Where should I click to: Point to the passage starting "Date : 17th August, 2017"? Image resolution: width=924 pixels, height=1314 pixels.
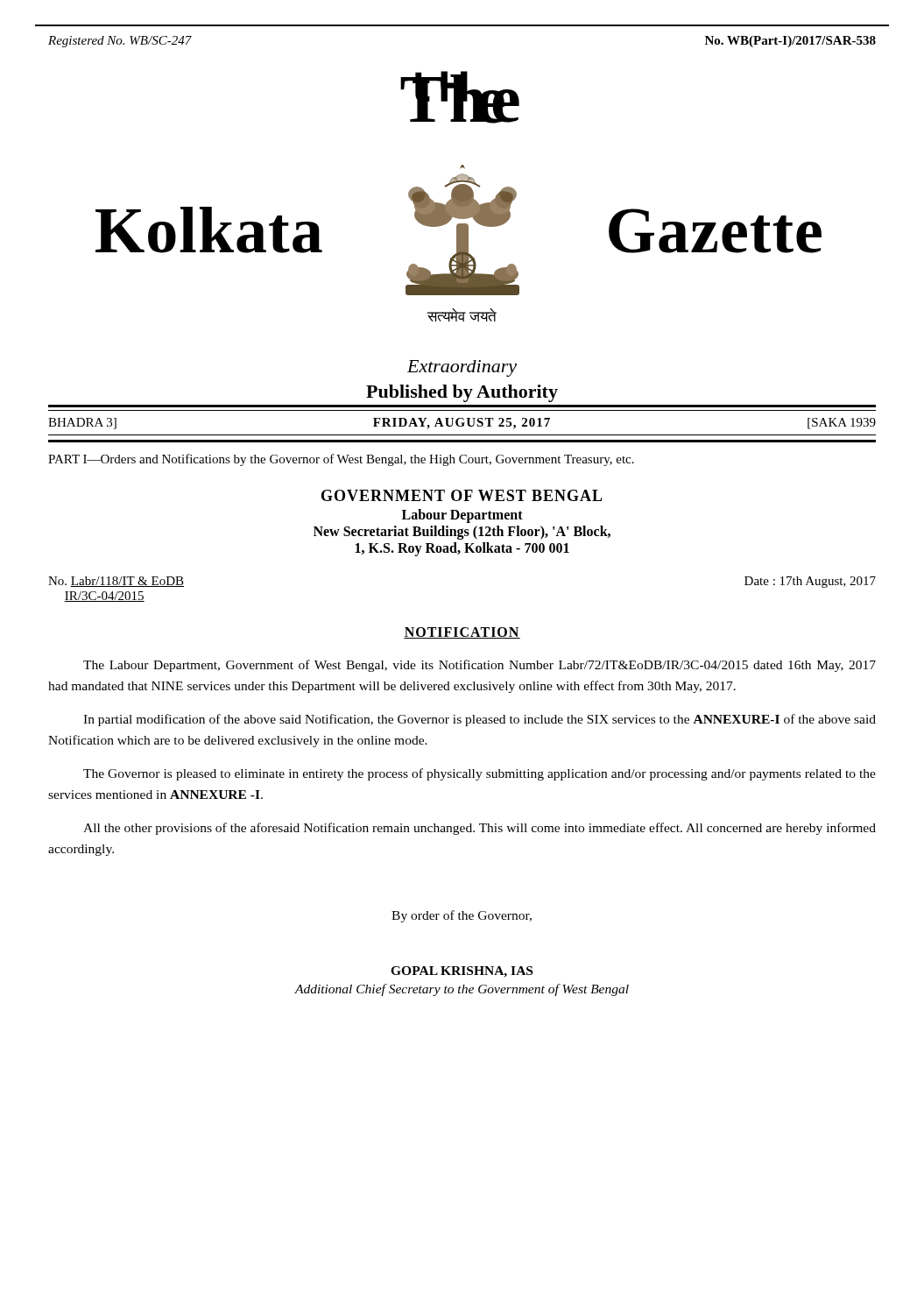click(810, 581)
